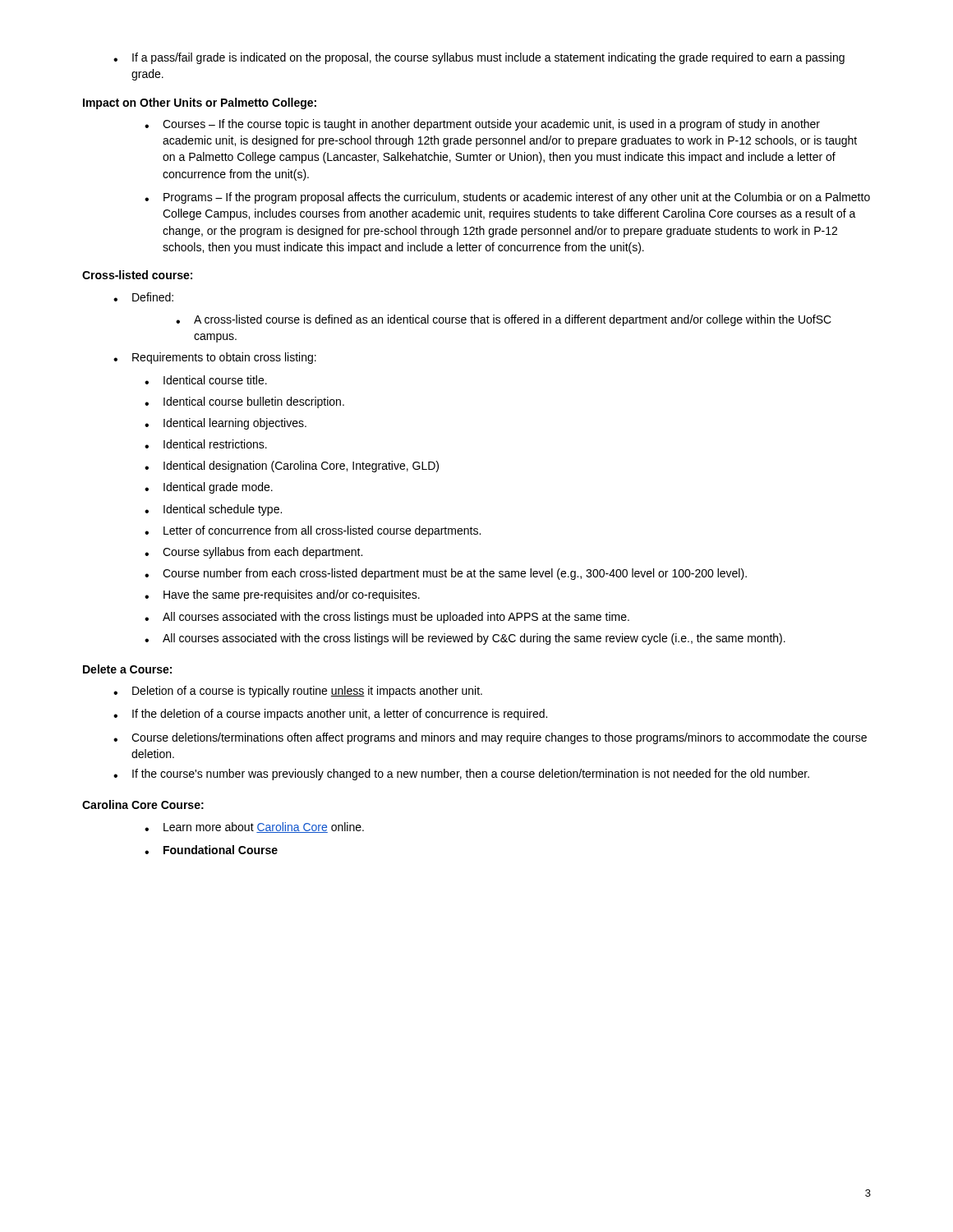Point to "• Requirements to obtain cross listing:"

click(215, 358)
